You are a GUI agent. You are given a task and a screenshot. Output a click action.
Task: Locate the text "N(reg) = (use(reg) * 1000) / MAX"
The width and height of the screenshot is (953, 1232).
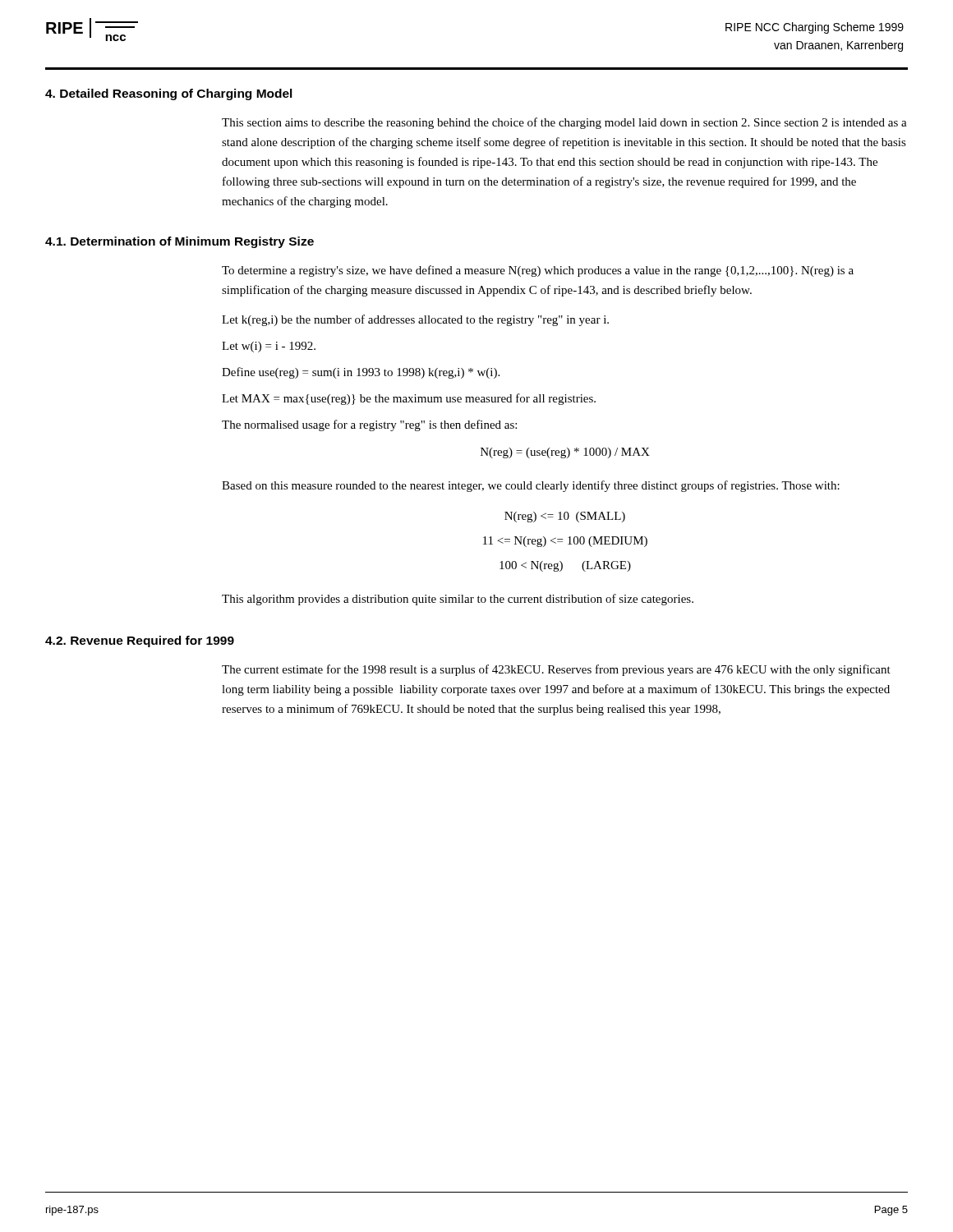click(x=565, y=452)
